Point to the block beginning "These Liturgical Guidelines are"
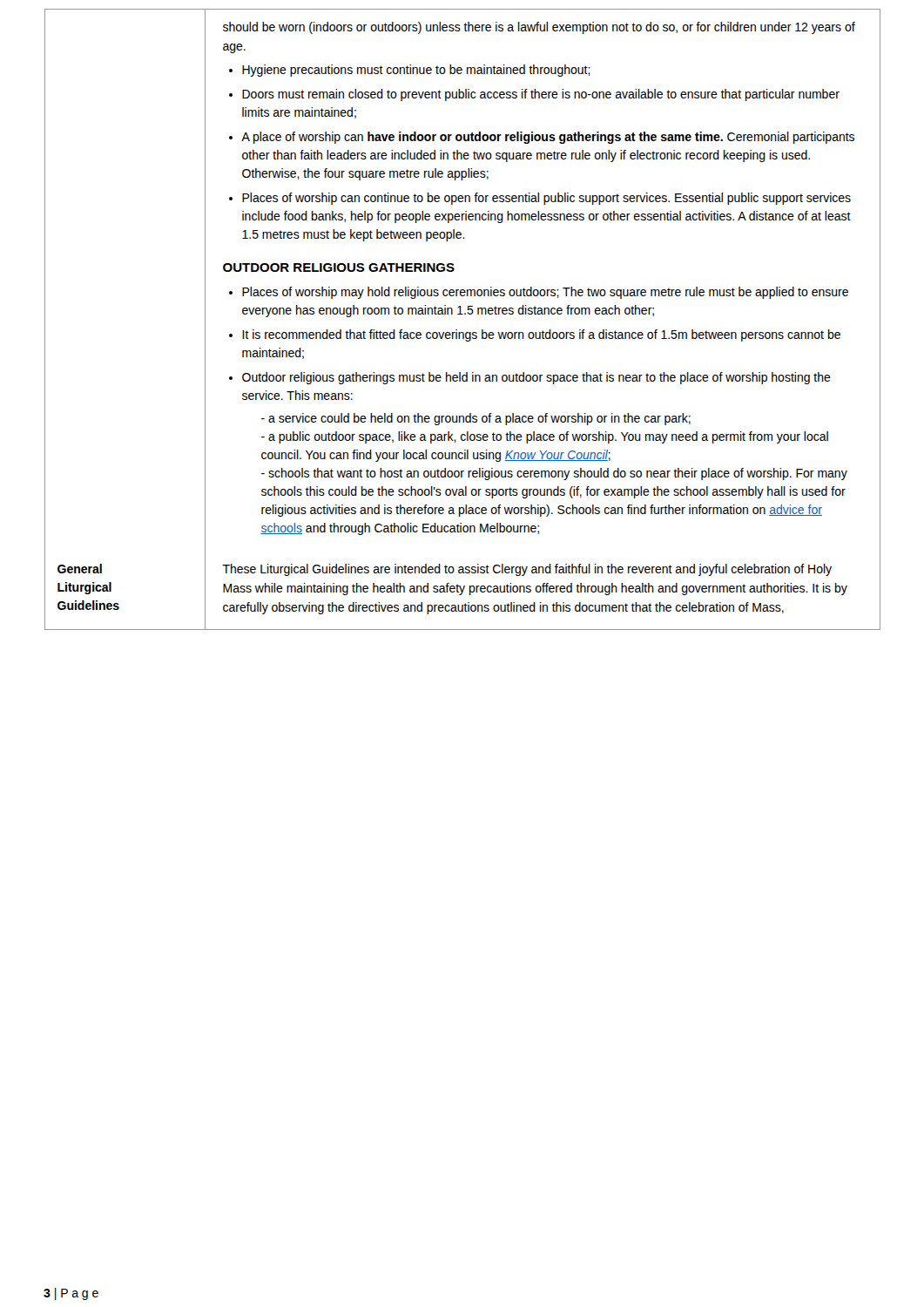The height and width of the screenshot is (1307, 924). coord(535,588)
